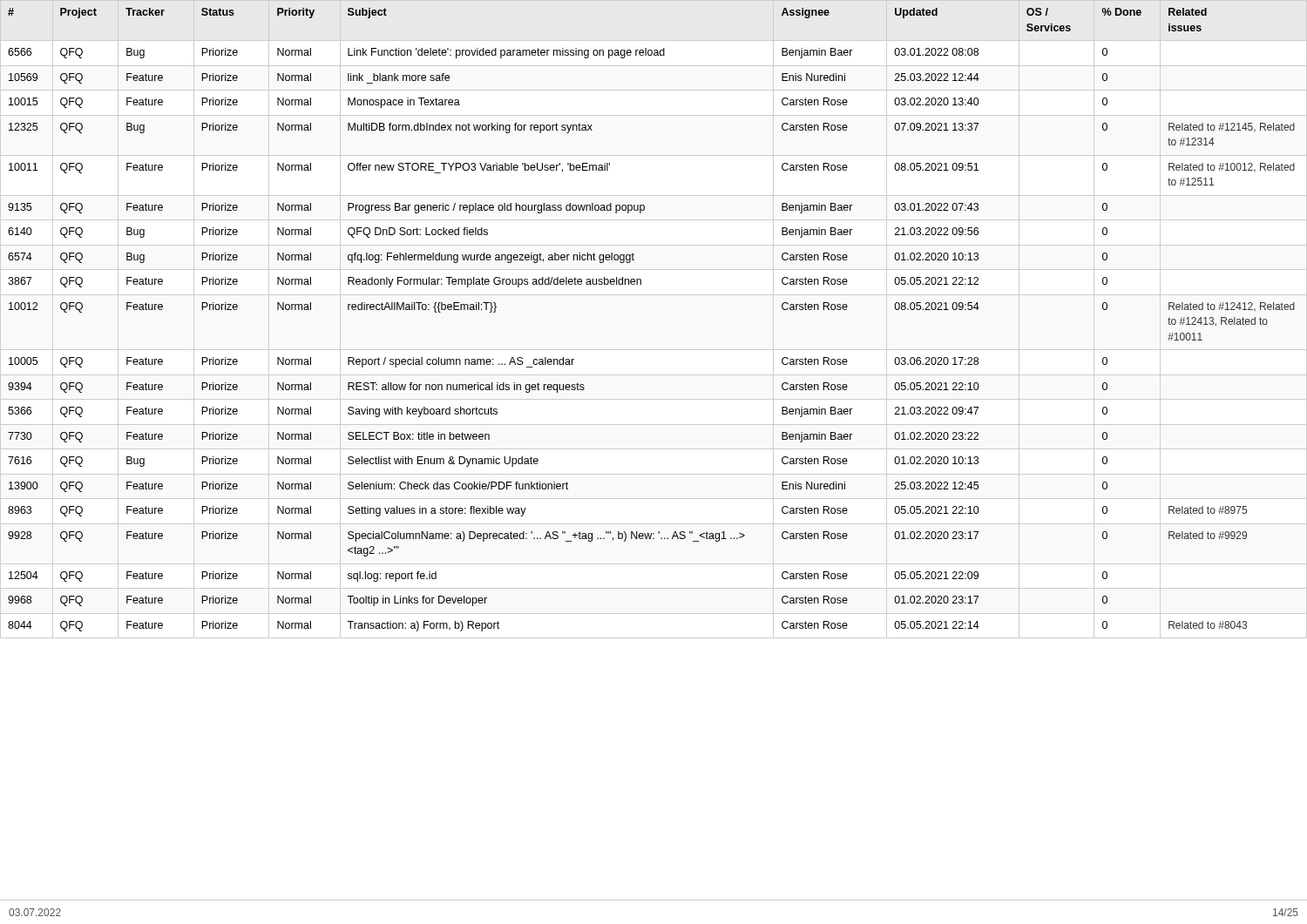Click on the table containing "Related to #9929"
1307x924 pixels.
point(654,450)
